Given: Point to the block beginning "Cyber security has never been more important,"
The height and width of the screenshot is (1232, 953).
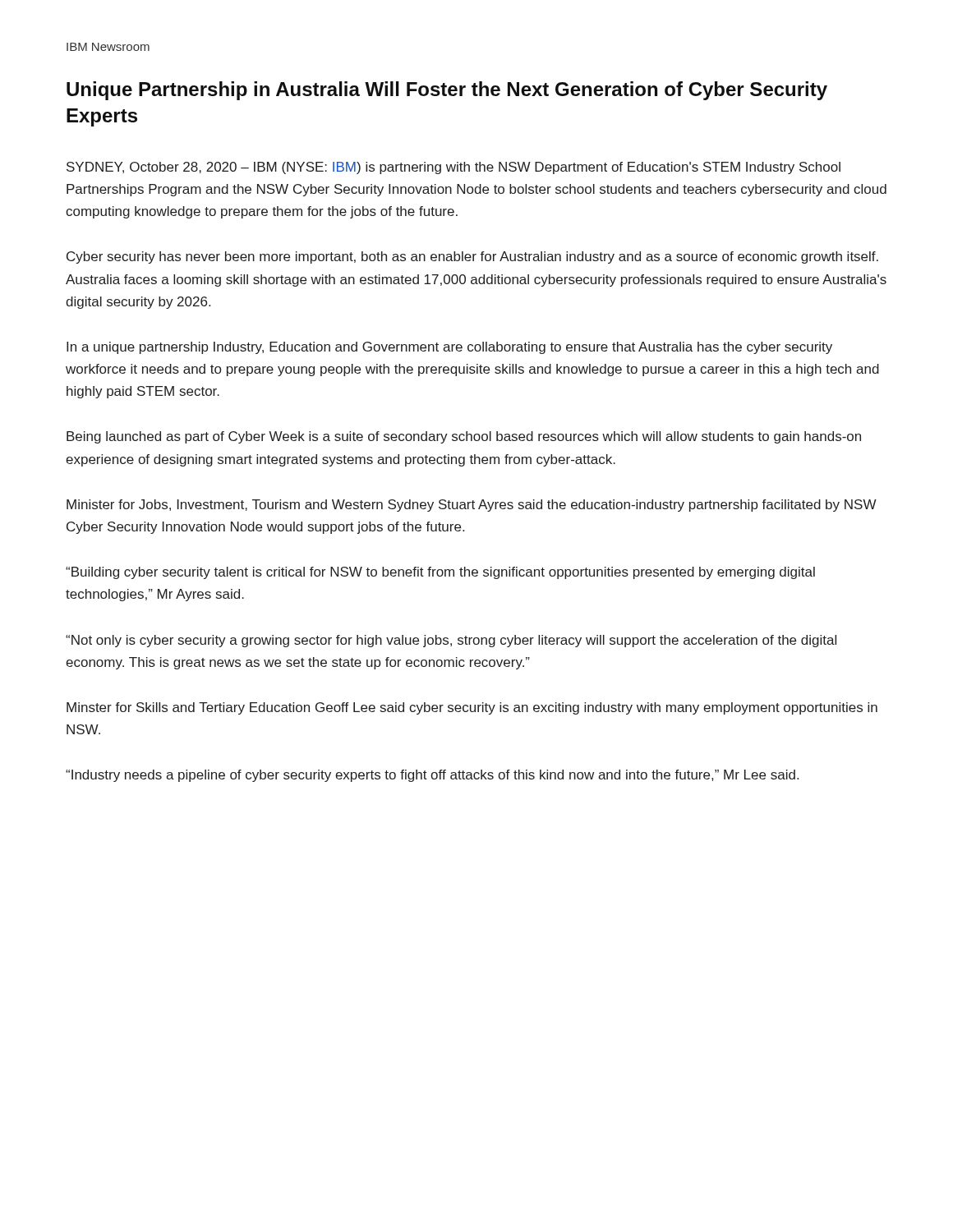Looking at the screenshot, I should [476, 279].
